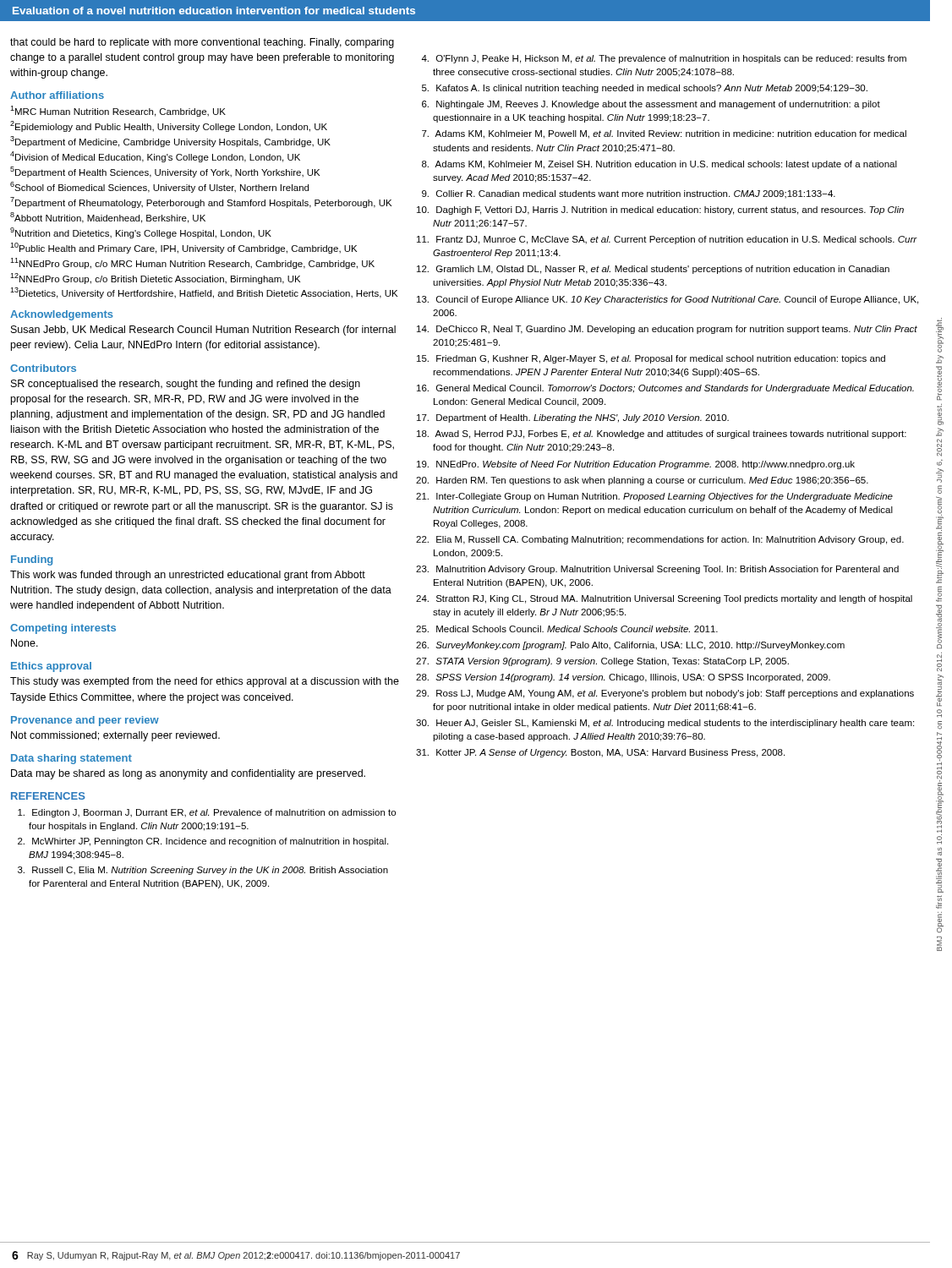Where is the passage that starts "20. Harden RM. Ten questions to"?

(641, 480)
